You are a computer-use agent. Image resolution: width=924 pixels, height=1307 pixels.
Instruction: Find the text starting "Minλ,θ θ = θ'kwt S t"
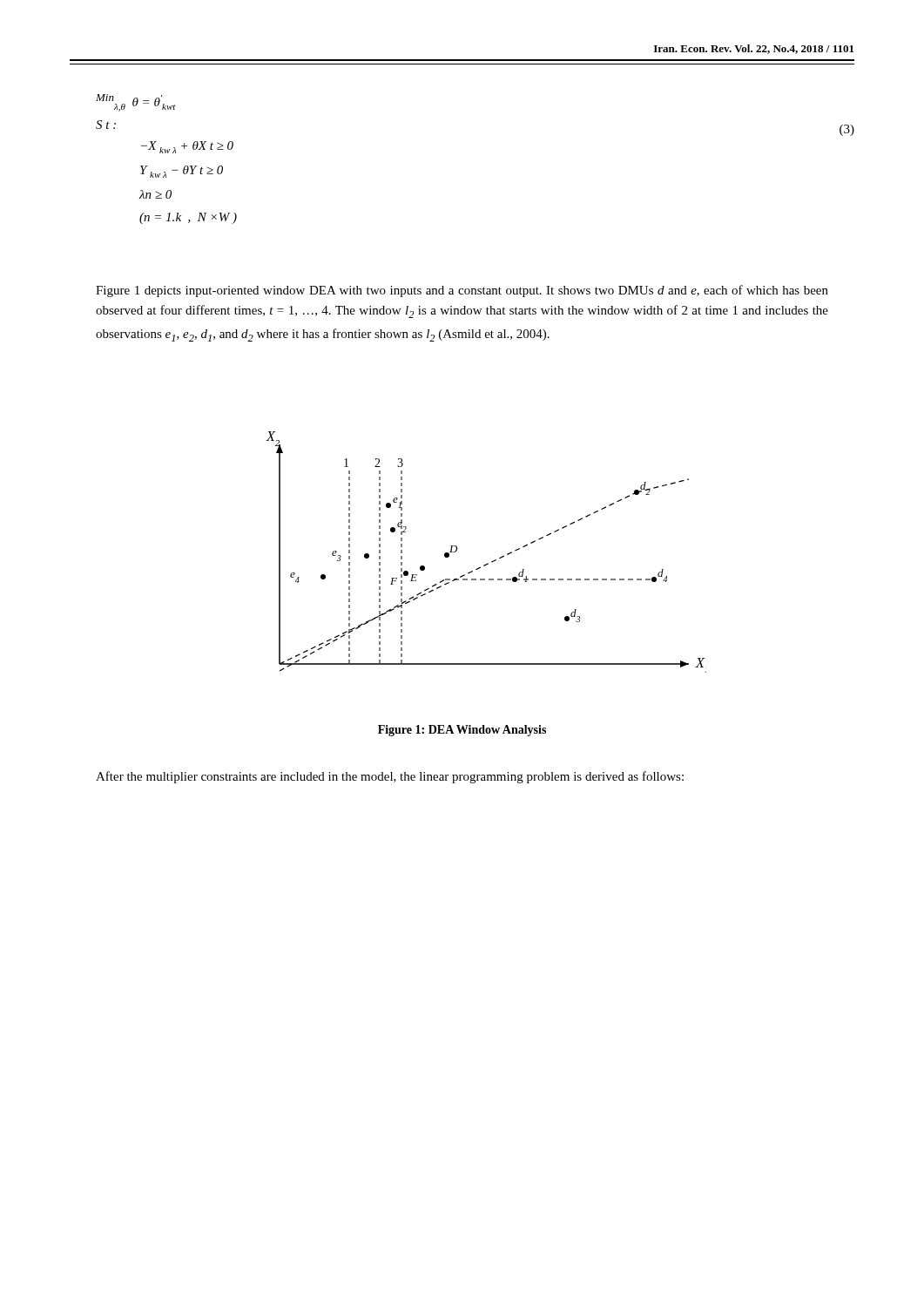(x=136, y=103)
